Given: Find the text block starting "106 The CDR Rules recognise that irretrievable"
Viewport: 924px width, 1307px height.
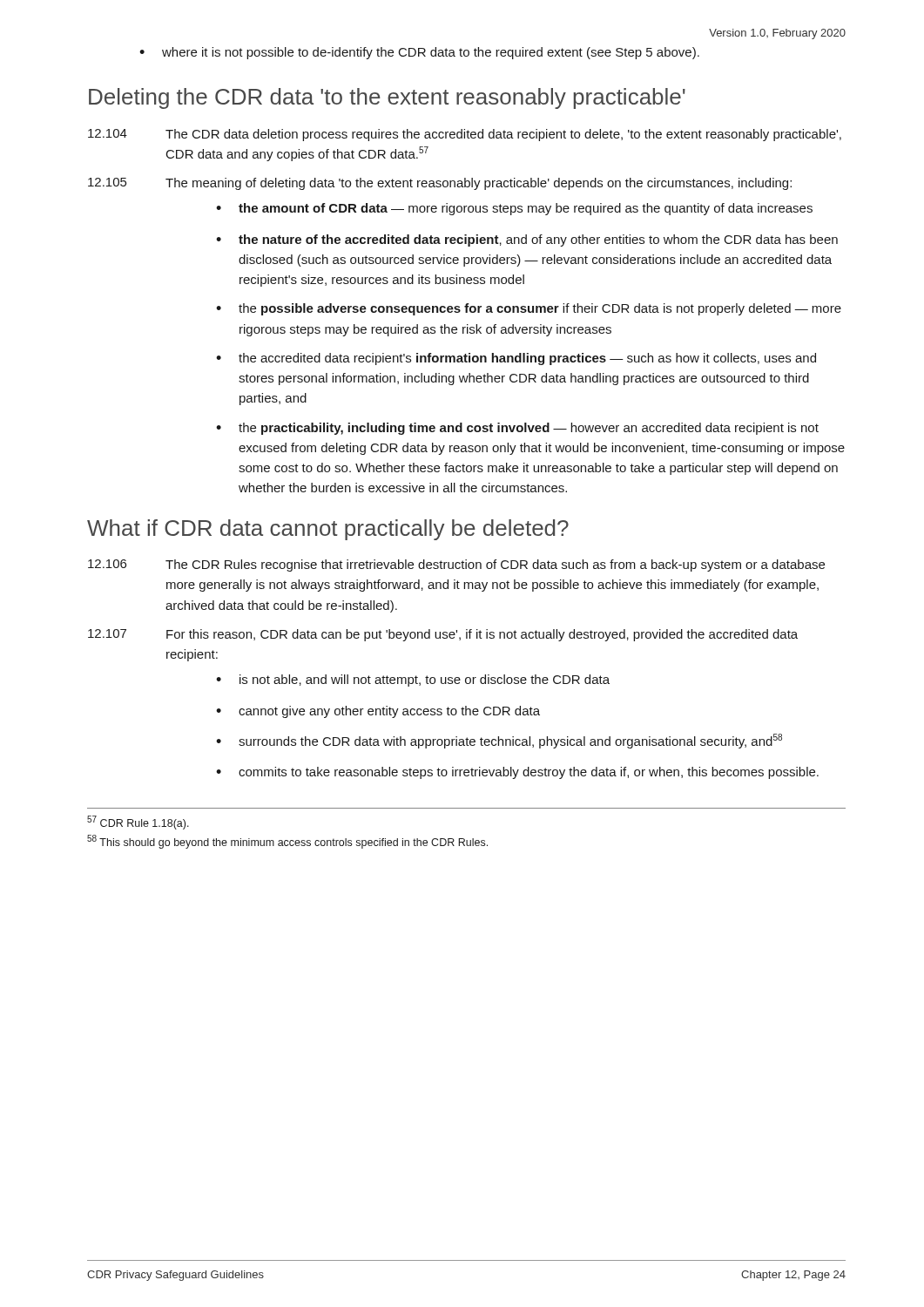Looking at the screenshot, I should (x=466, y=585).
